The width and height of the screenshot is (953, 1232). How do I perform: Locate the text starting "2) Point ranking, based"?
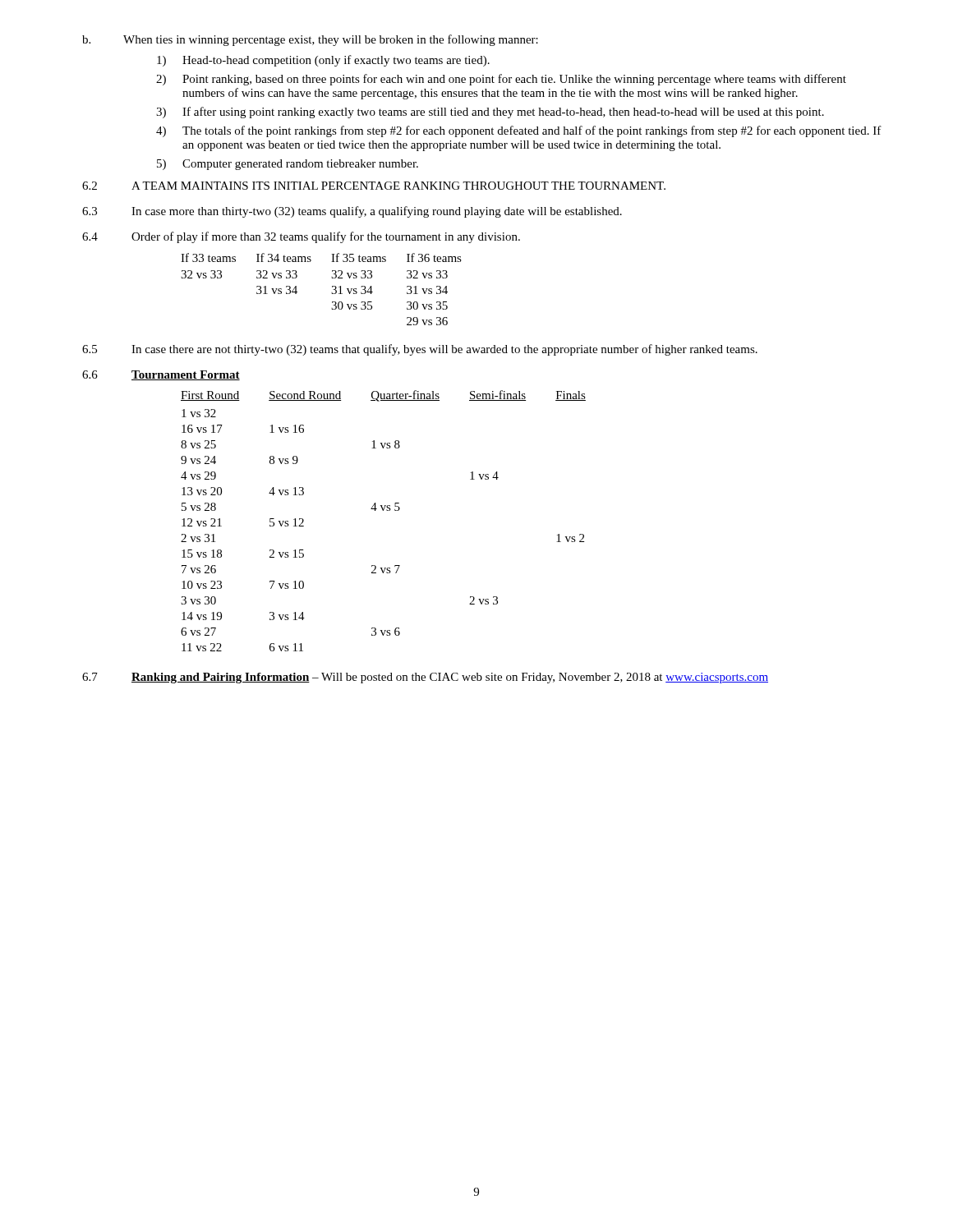[x=522, y=86]
